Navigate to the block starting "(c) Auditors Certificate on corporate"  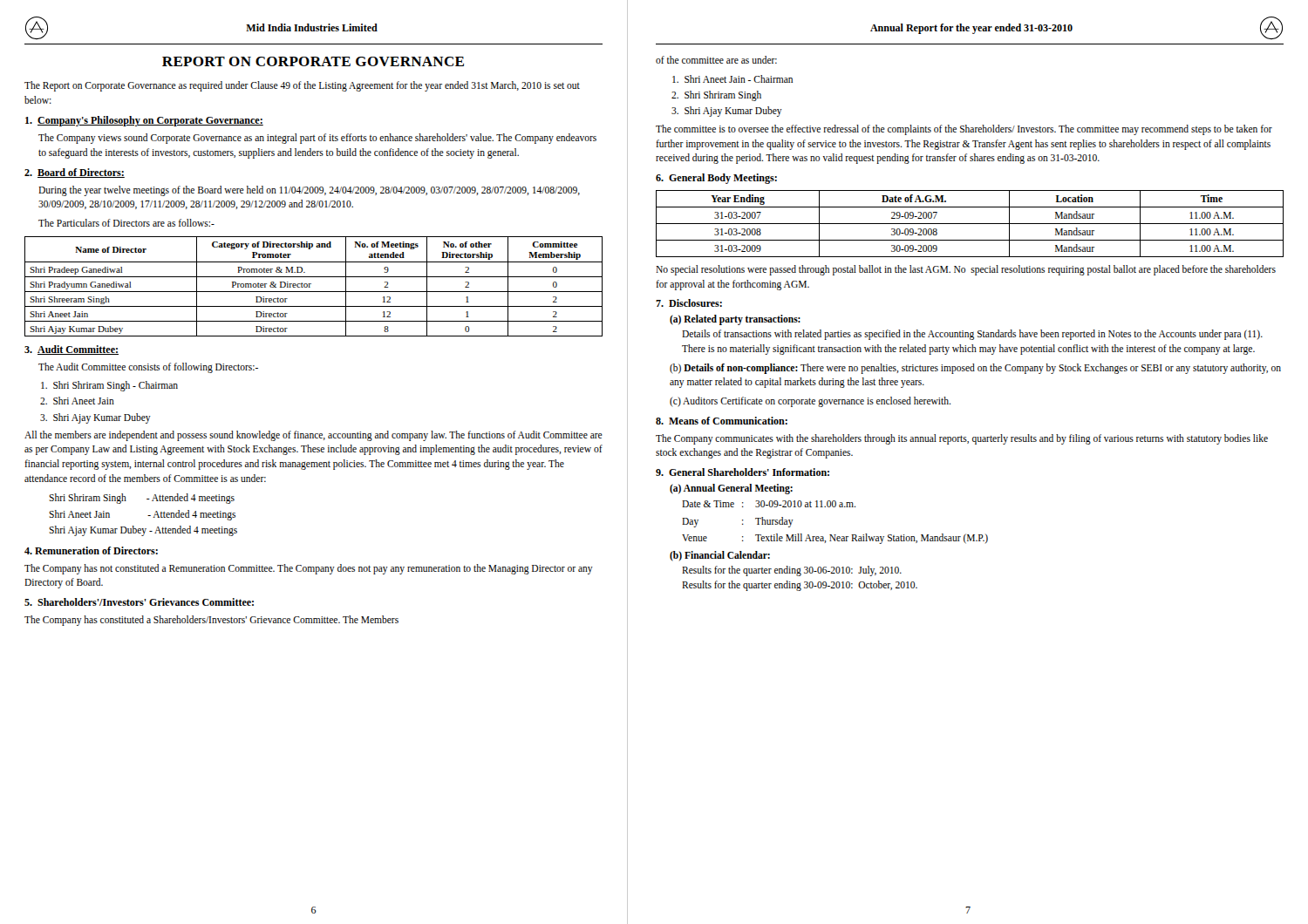(810, 401)
